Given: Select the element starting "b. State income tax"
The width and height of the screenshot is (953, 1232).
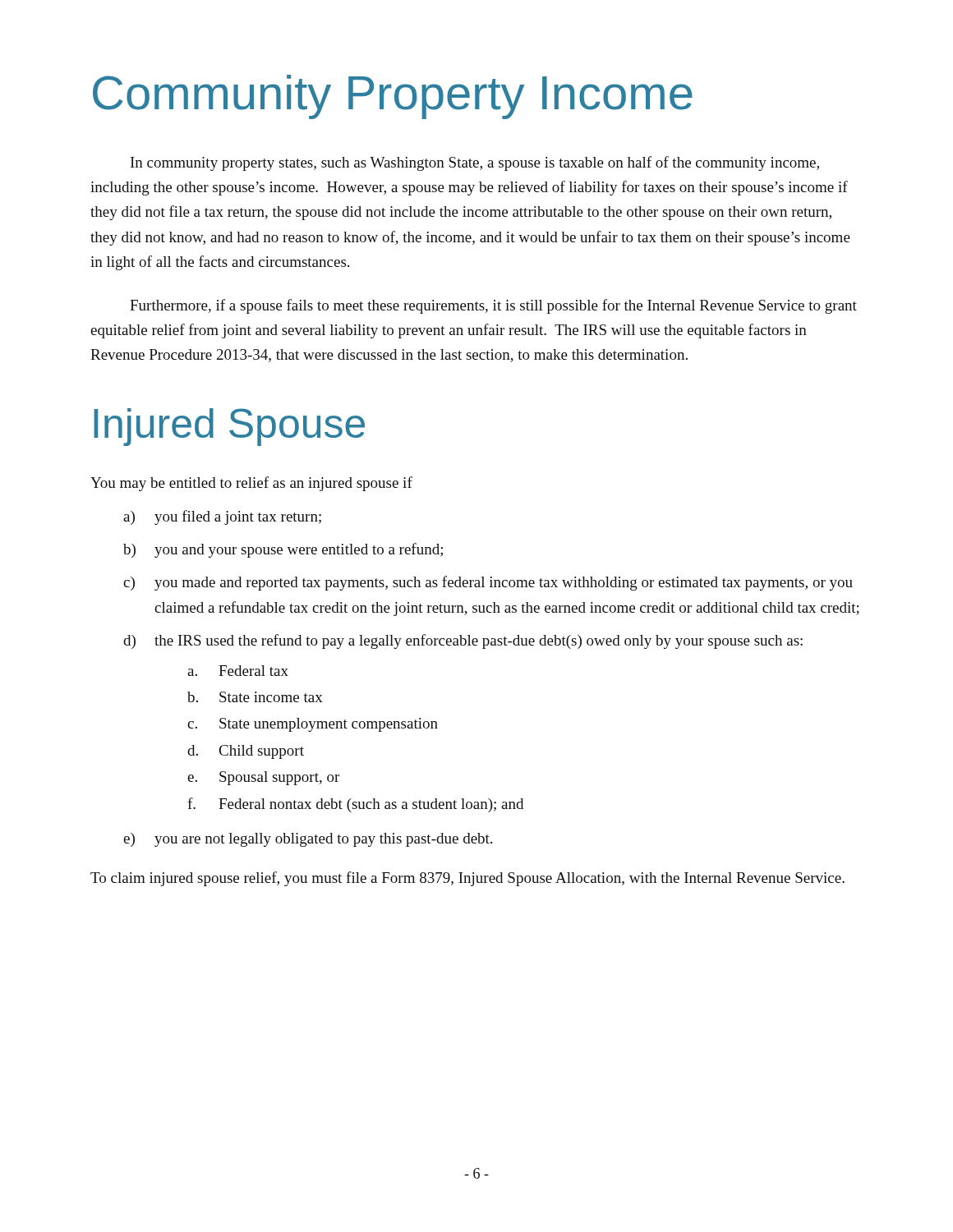Looking at the screenshot, I should (255, 697).
